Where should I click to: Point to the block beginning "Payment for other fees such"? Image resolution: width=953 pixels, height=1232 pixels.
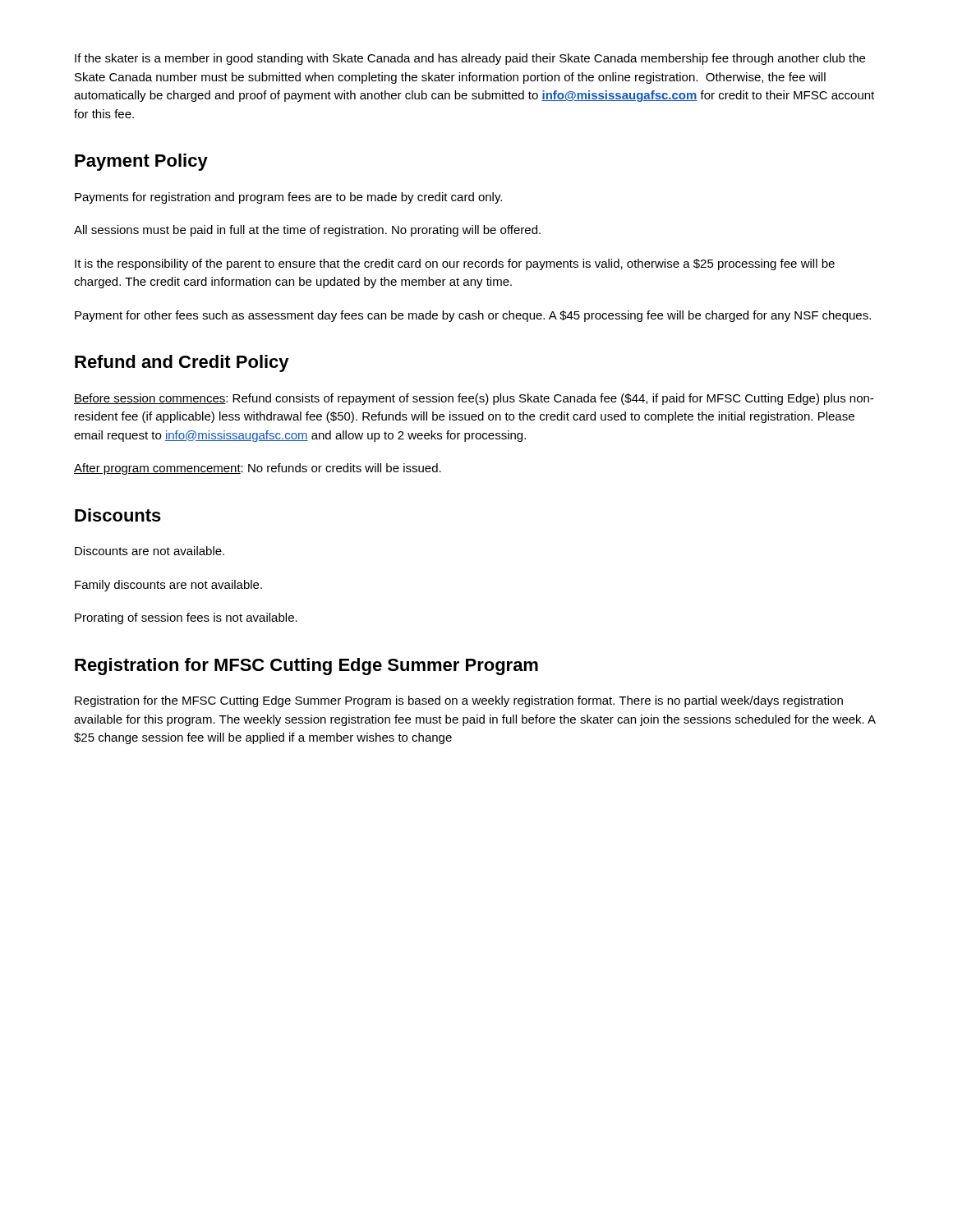click(473, 315)
